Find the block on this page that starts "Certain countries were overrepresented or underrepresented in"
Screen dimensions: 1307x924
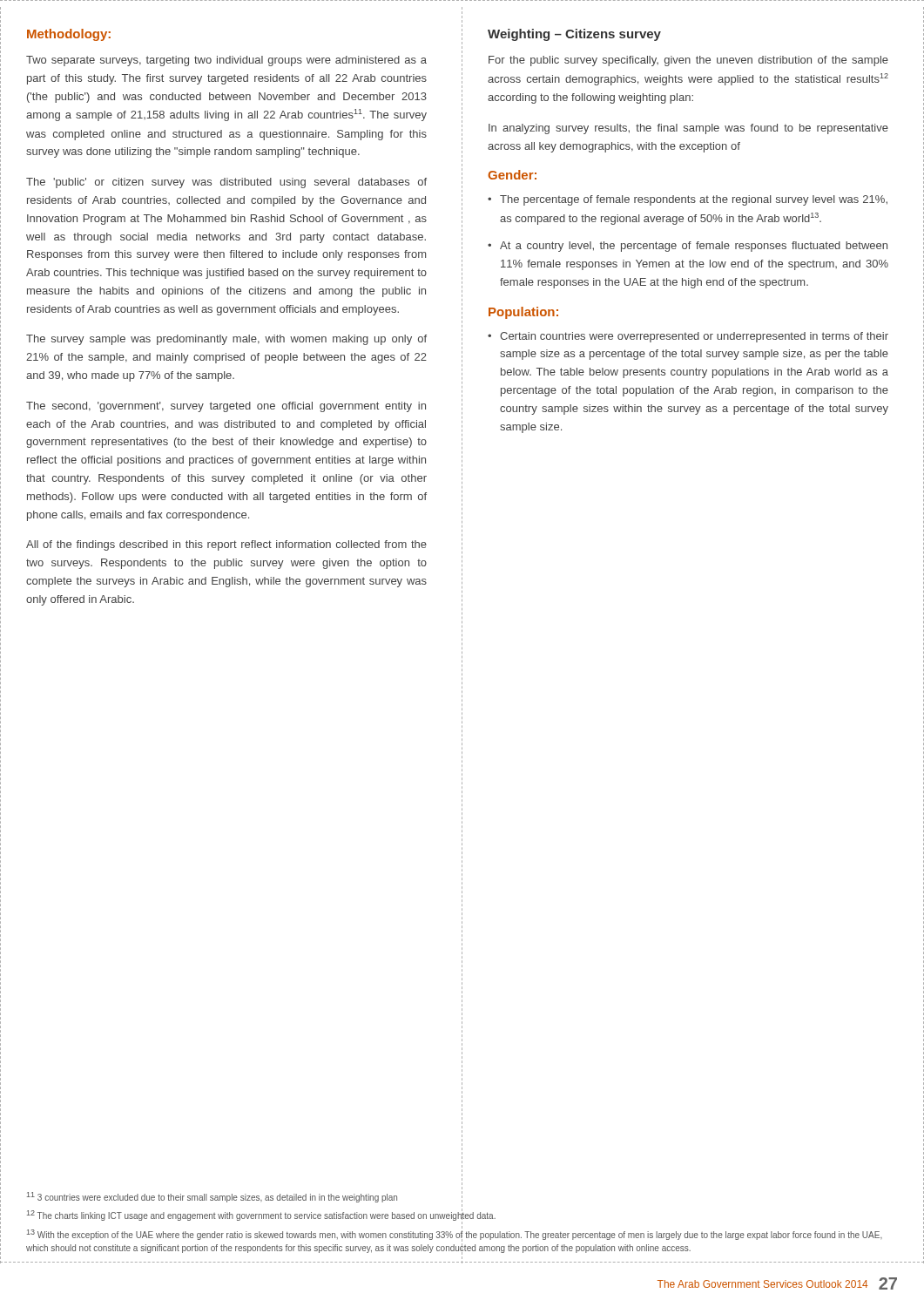tap(694, 381)
